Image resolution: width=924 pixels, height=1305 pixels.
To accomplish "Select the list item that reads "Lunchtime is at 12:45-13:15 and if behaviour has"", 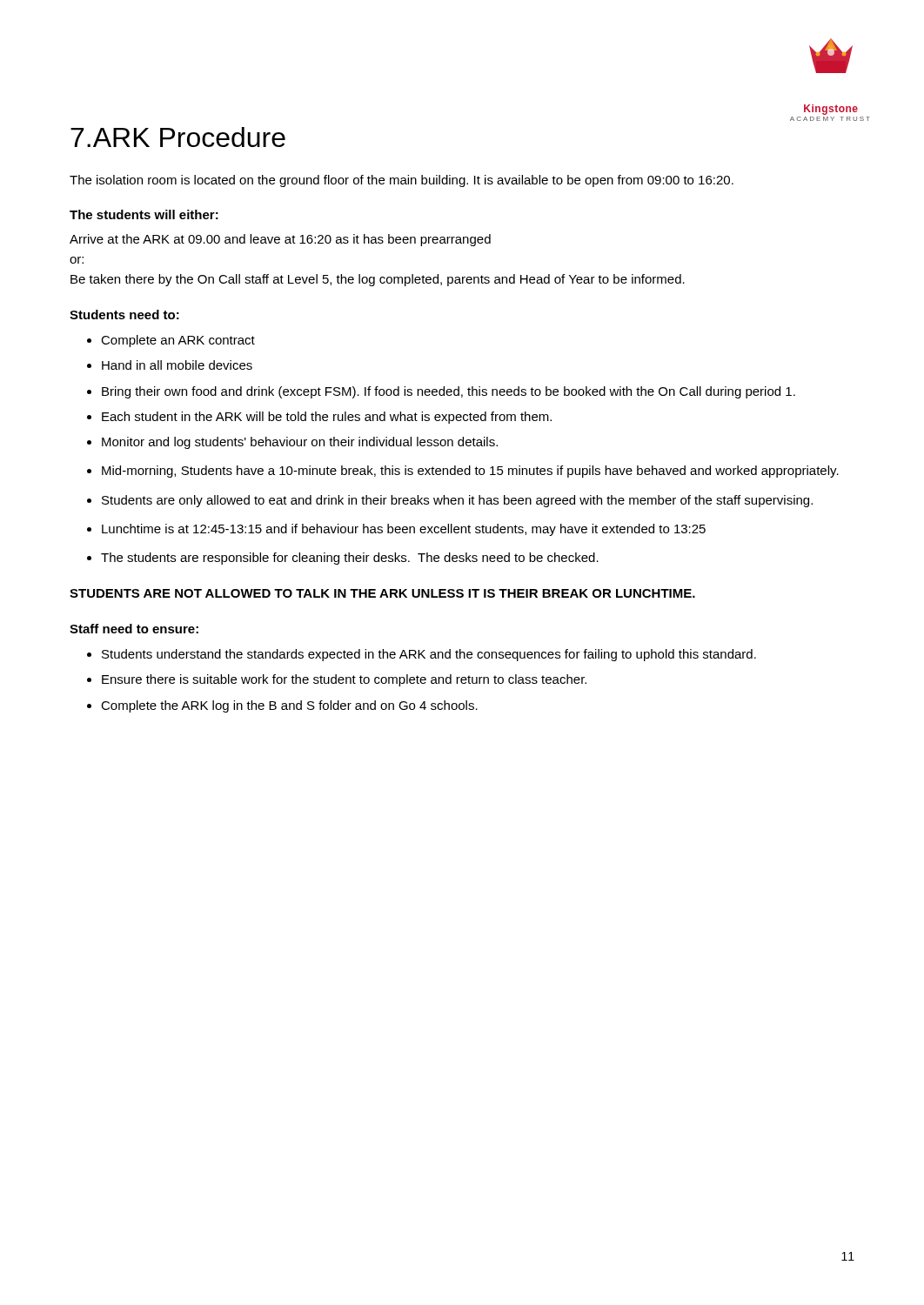I will 403,528.
